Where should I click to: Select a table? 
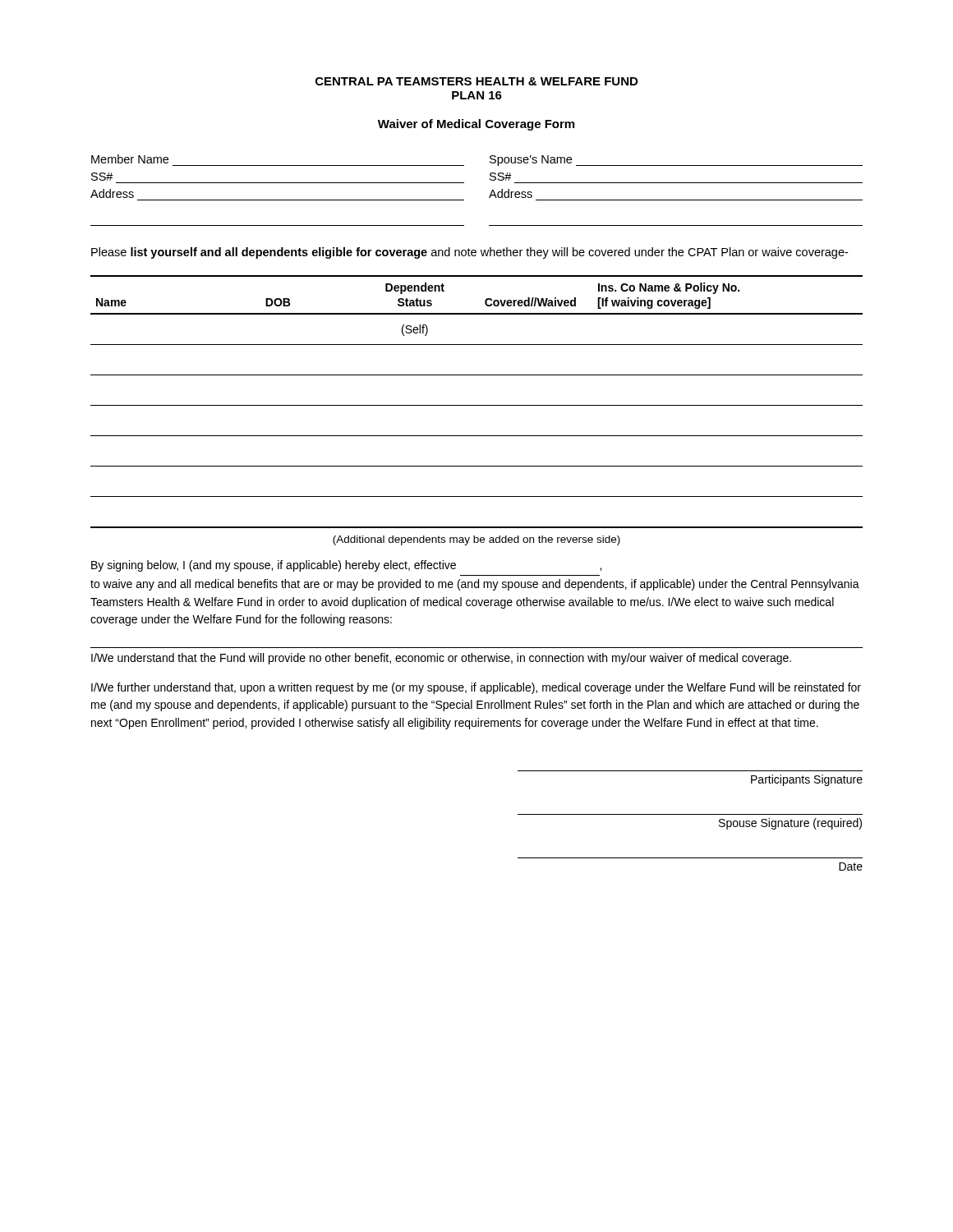click(476, 402)
